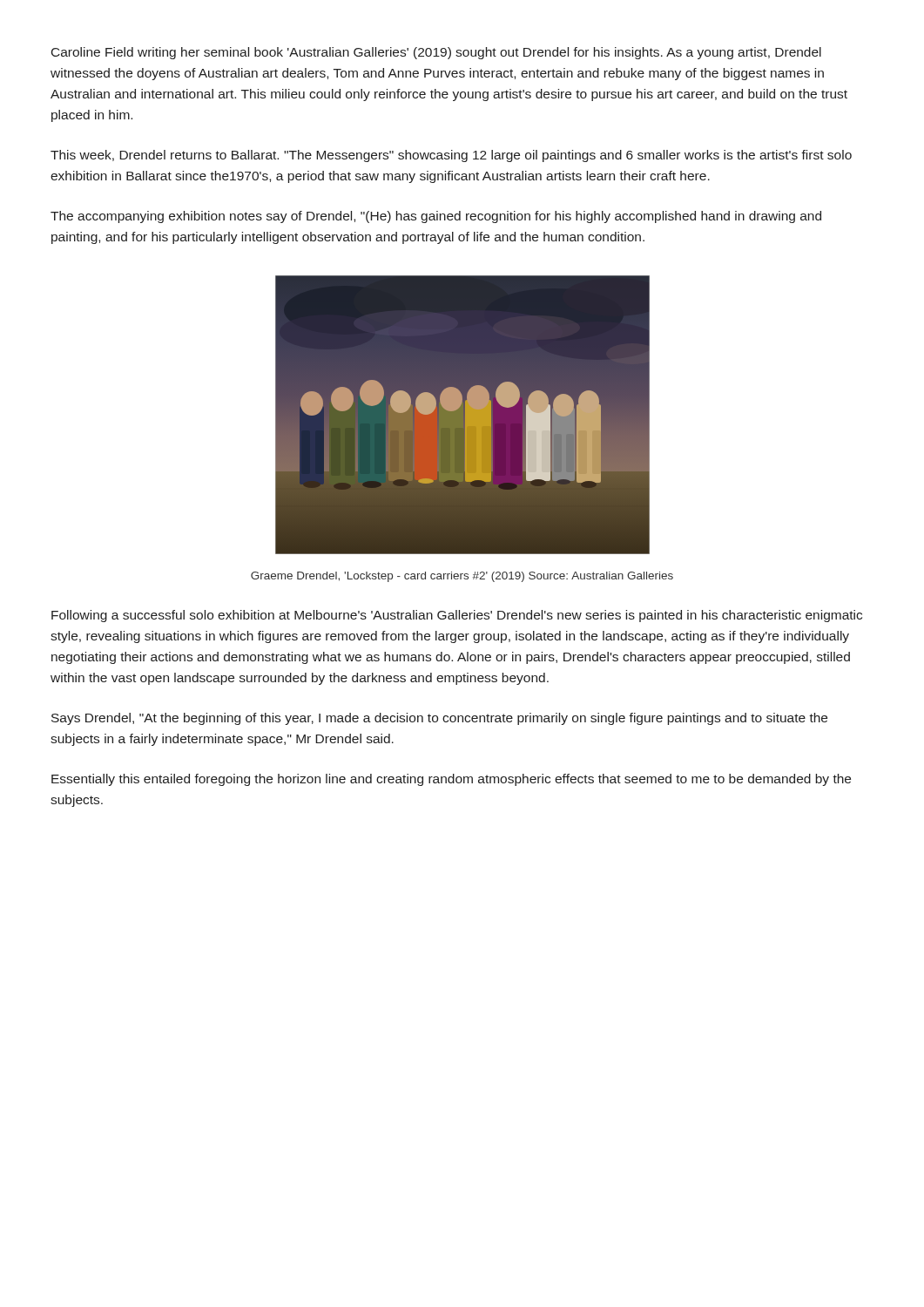Point to the block starting "The accompanying exhibition notes"
Screen dimensions: 1307x924
tap(436, 226)
